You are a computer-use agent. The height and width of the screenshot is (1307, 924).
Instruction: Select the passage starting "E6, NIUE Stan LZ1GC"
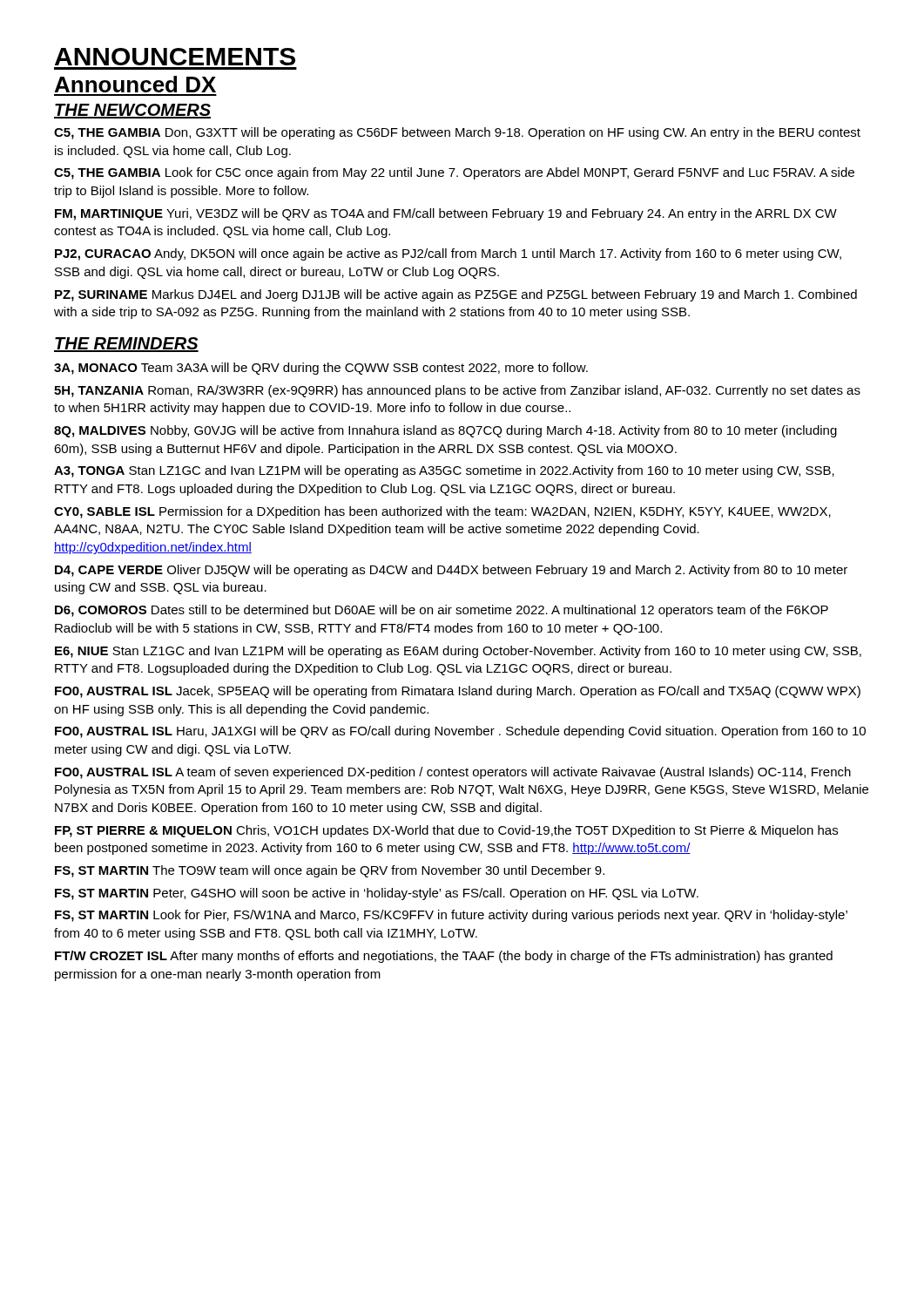point(458,659)
